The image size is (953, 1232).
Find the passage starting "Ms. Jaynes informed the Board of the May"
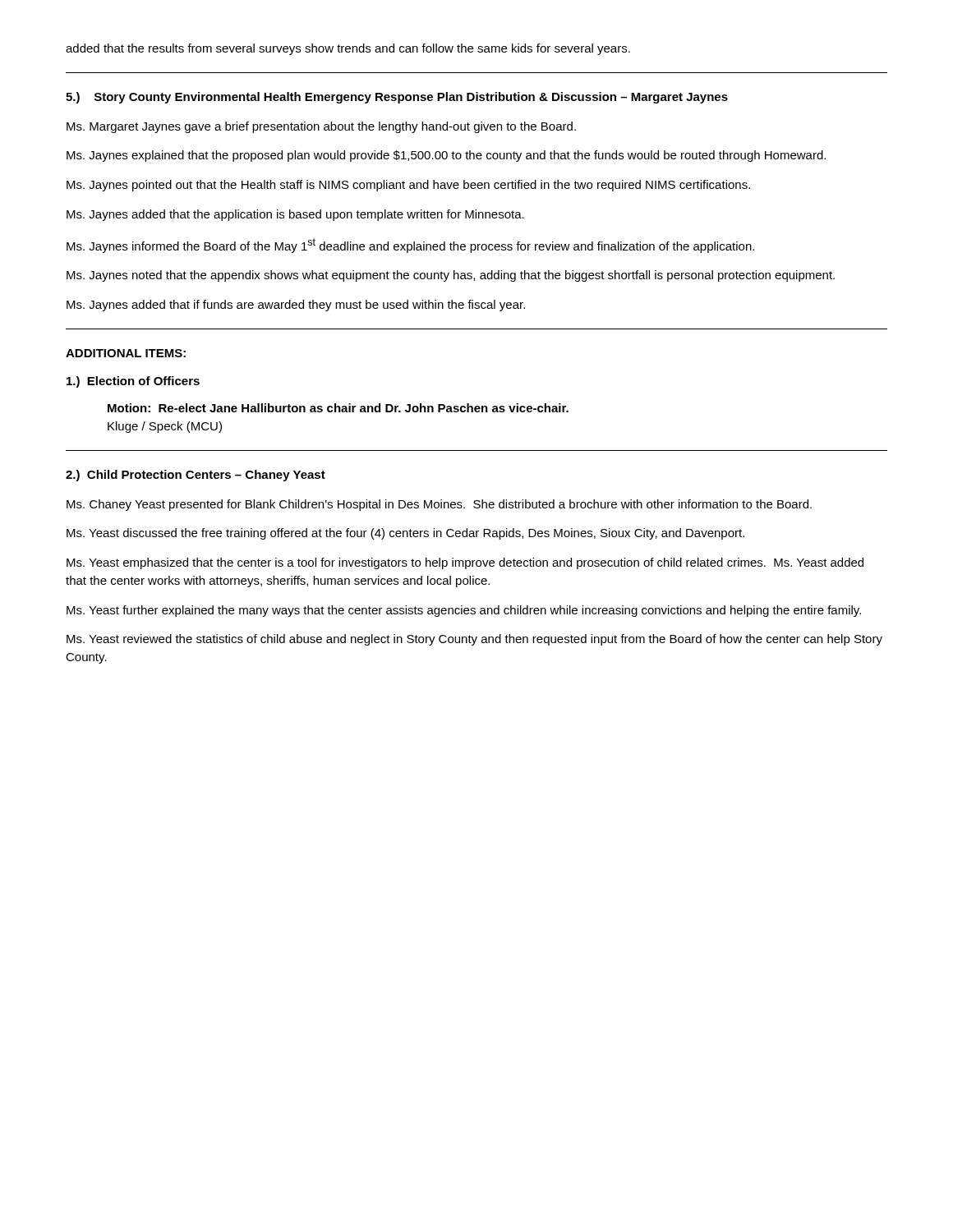tap(411, 244)
